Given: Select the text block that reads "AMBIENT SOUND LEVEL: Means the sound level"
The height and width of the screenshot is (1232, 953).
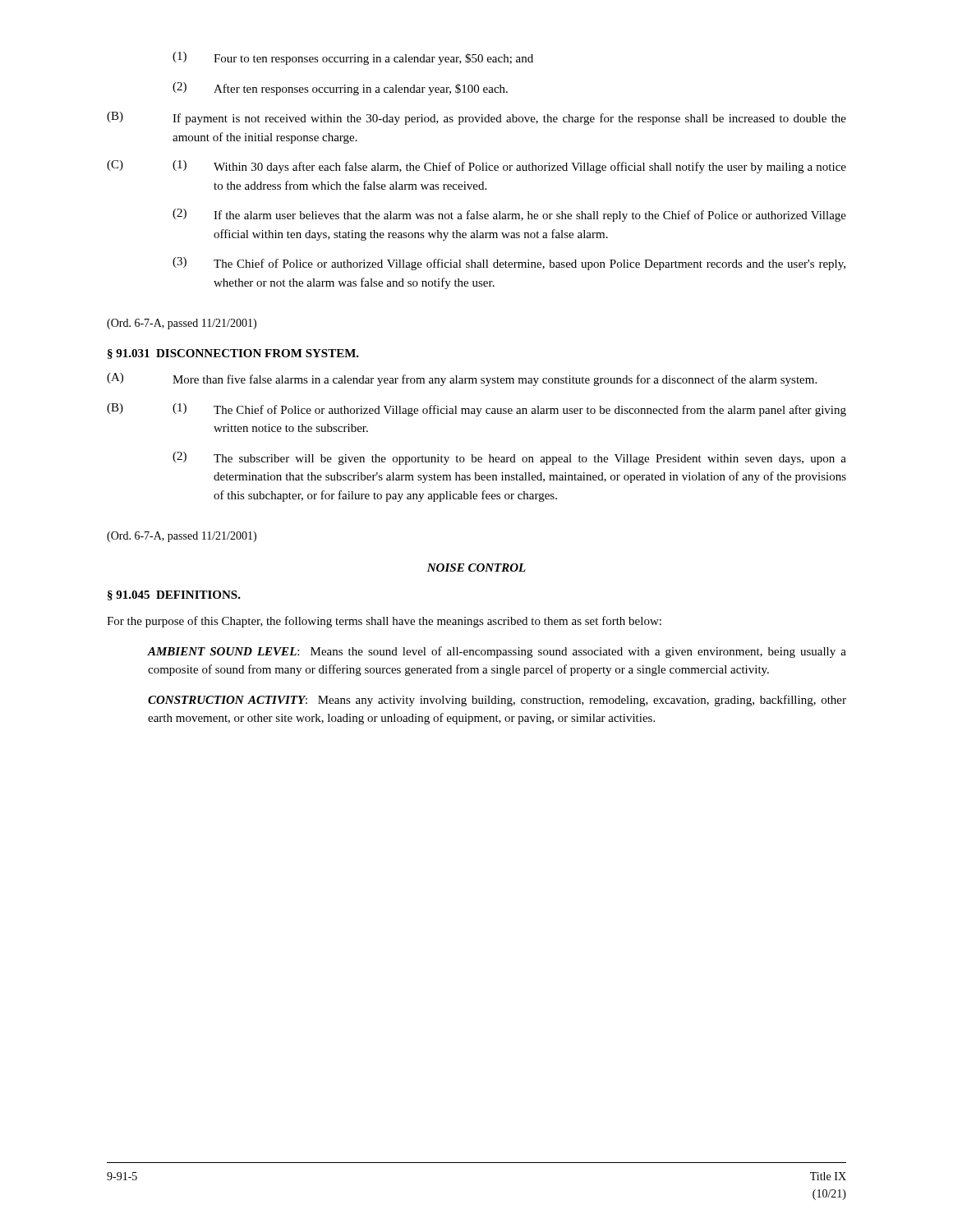Looking at the screenshot, I should (x=497, y=660).
